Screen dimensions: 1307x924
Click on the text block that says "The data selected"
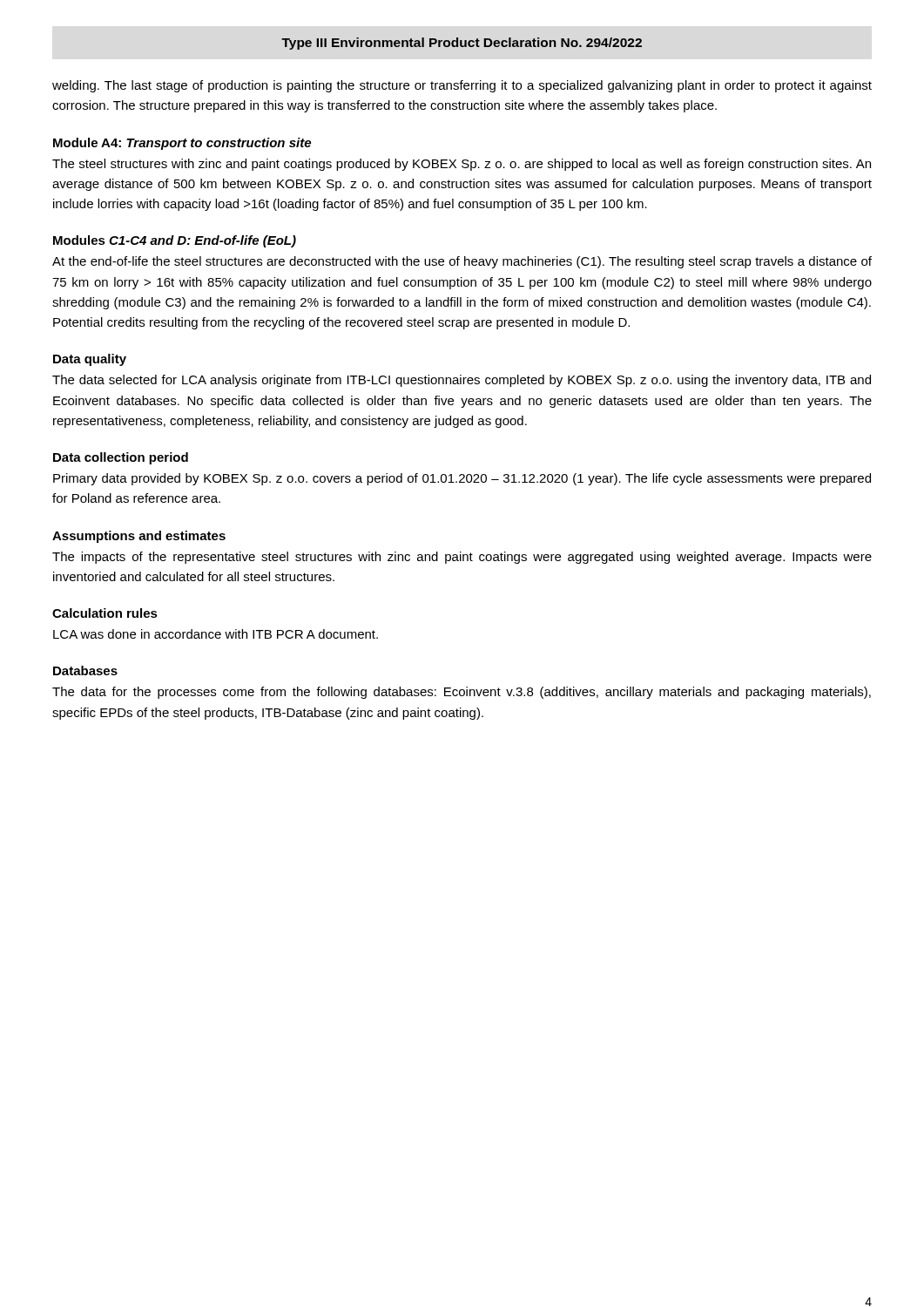[462, 400]
